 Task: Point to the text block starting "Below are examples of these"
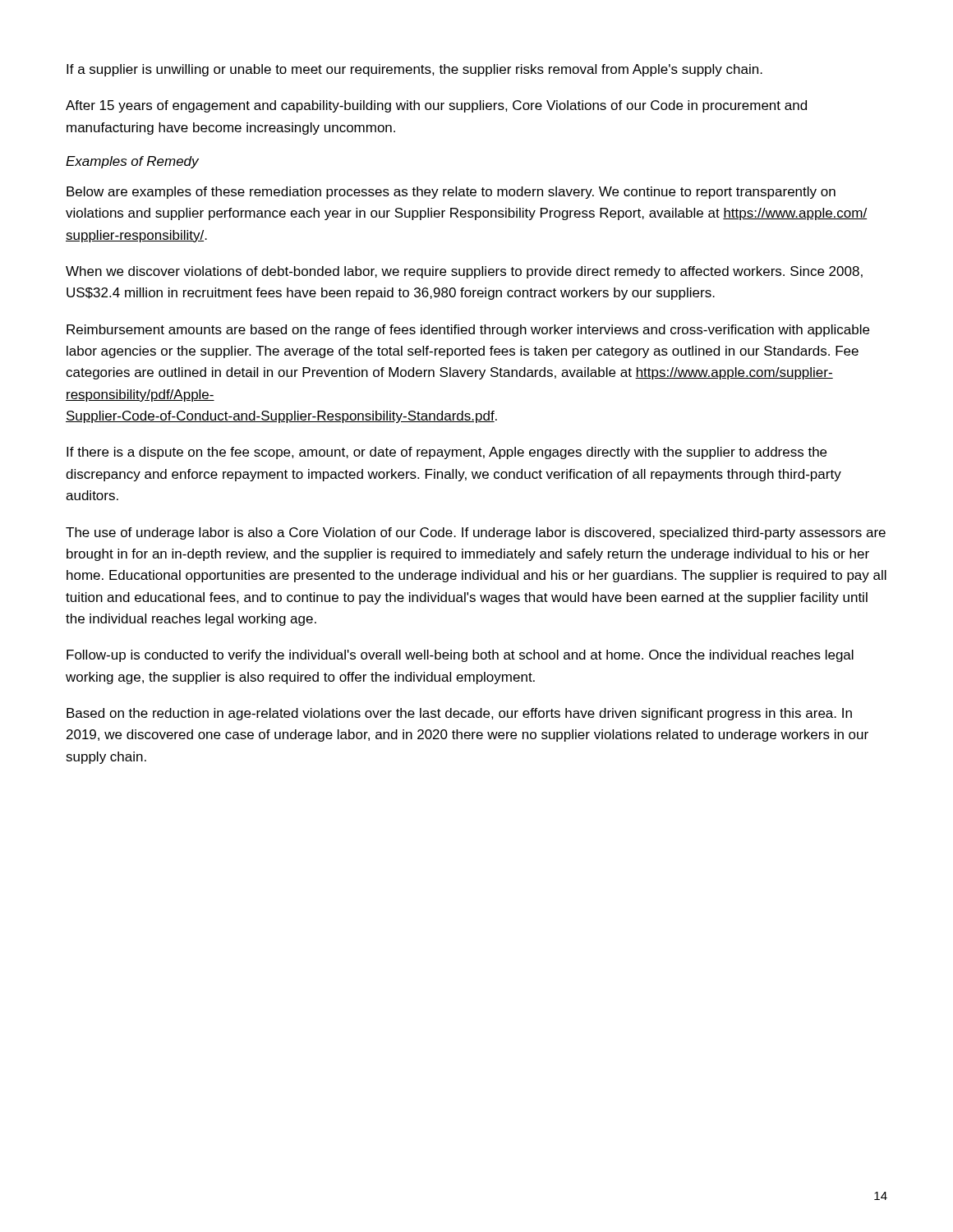466,213
